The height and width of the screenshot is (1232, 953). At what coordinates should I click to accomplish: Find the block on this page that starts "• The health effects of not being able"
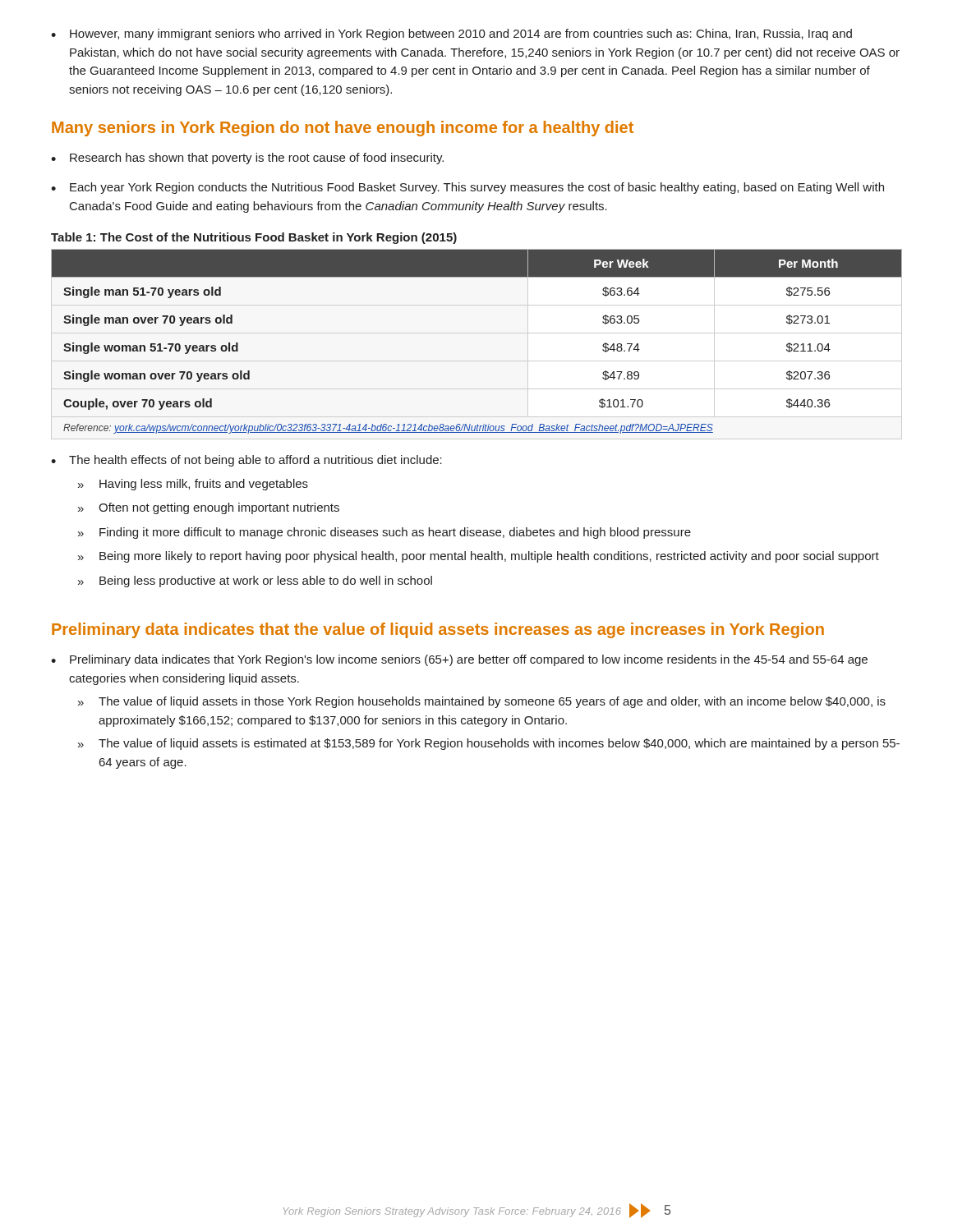pos(476,523)
